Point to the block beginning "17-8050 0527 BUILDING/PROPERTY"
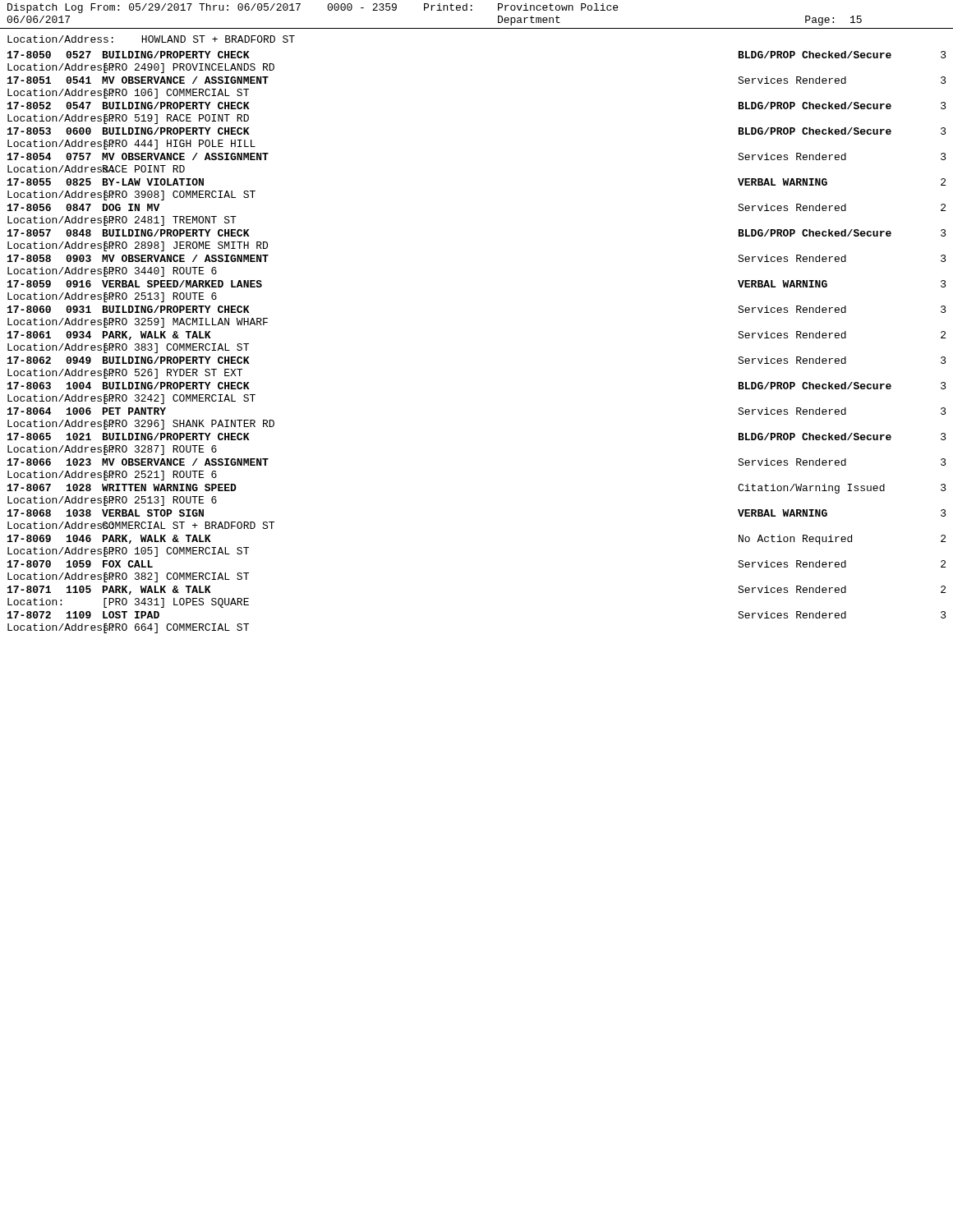This screenshot has width=953, height=1232. click(x=29, y=55)
